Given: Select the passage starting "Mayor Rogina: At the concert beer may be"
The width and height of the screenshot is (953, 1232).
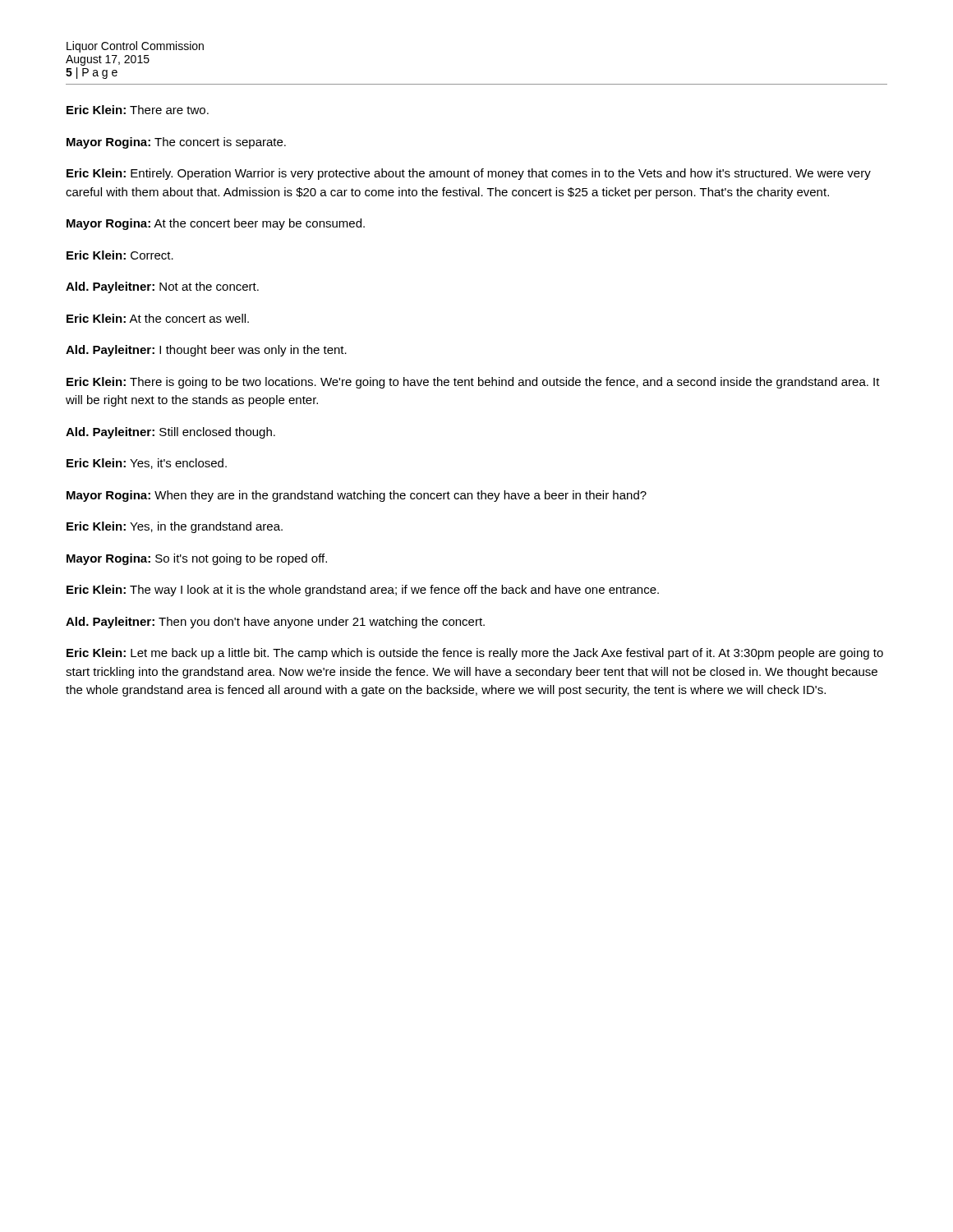Looking at the screenshot, I should click(x=216, y=223).
